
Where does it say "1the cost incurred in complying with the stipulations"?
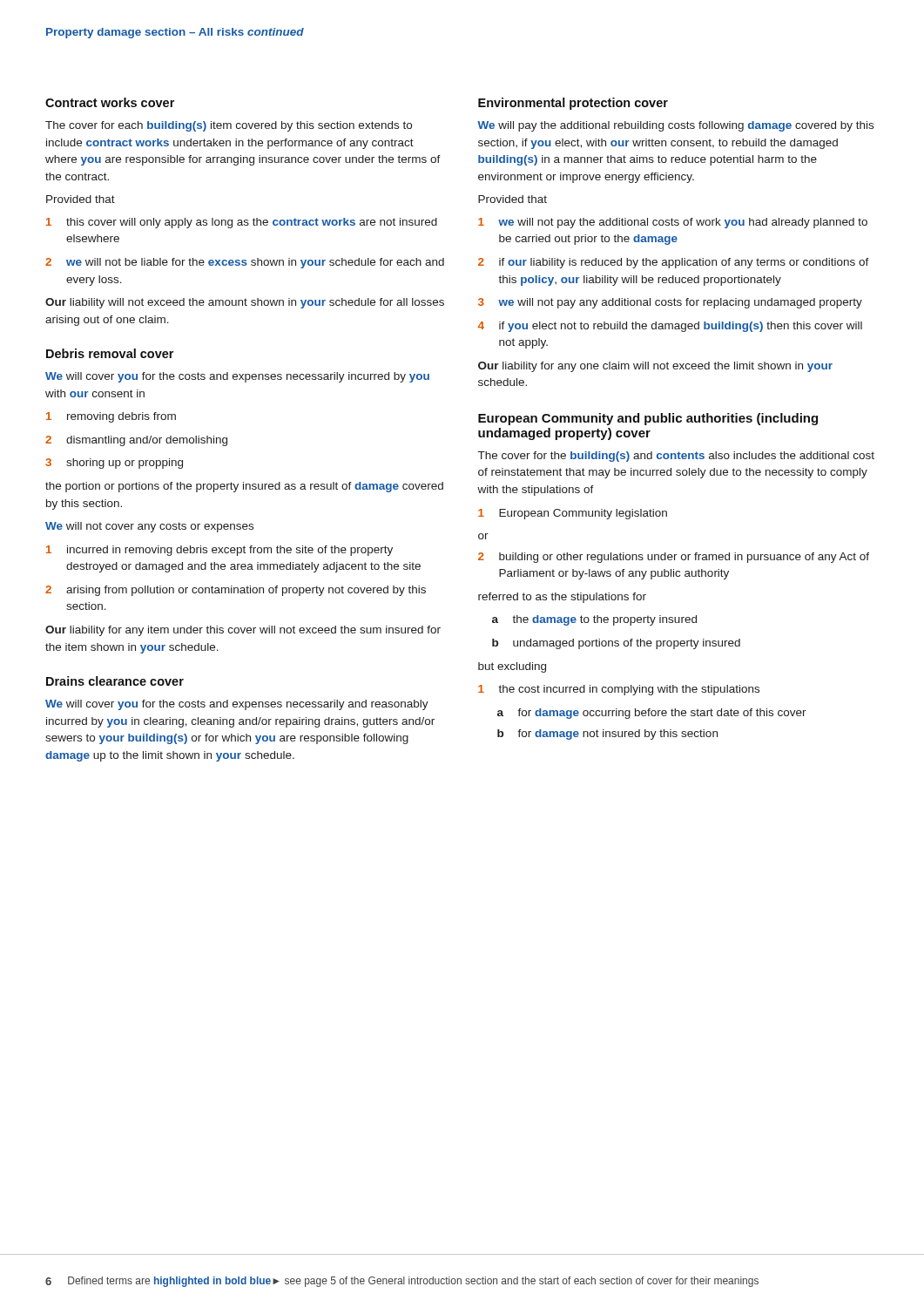[x=678, y=689]
